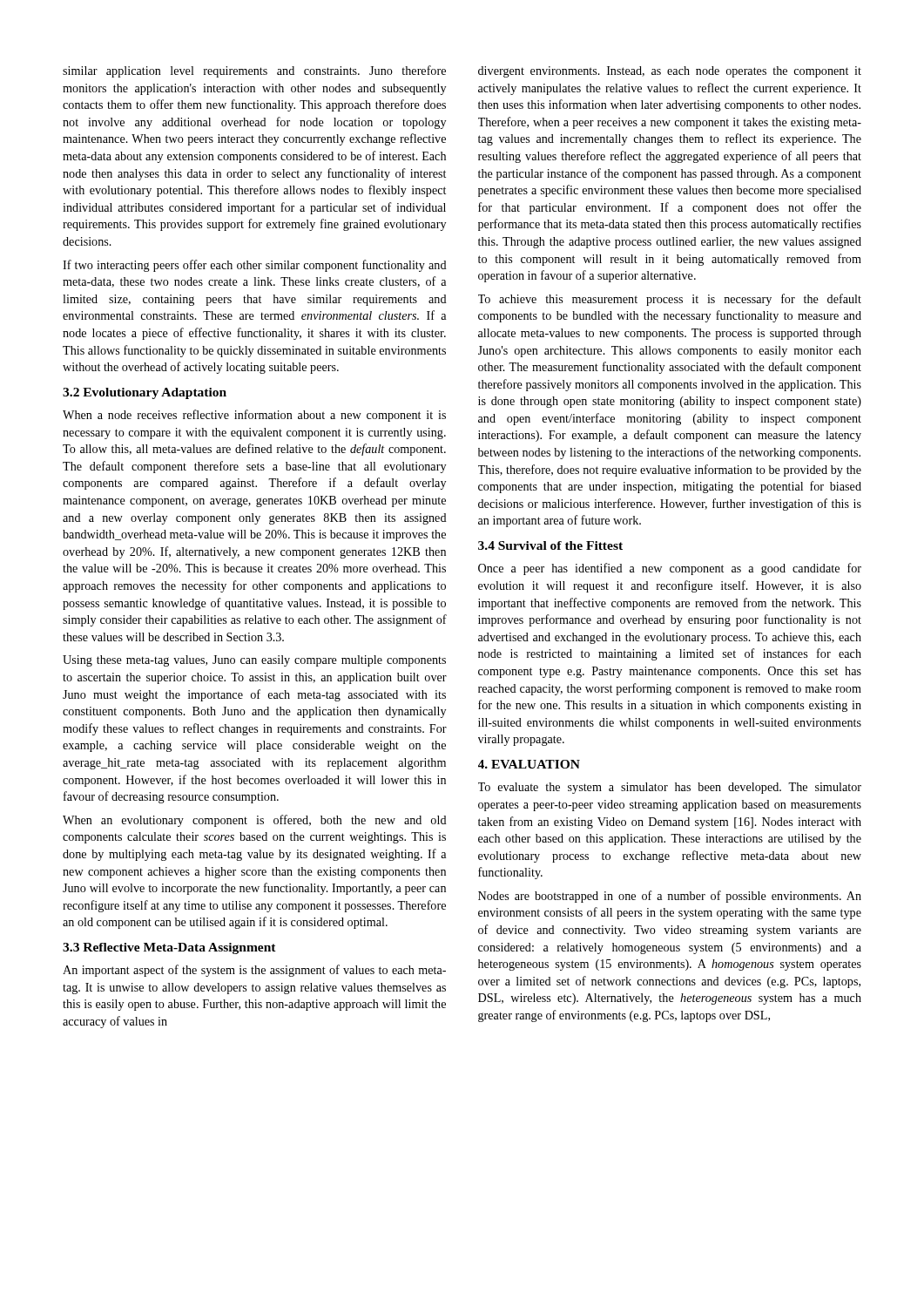Select the text block that says "An important aspect"
Viewport: 924px width, 1307px height.
point(255,996)
